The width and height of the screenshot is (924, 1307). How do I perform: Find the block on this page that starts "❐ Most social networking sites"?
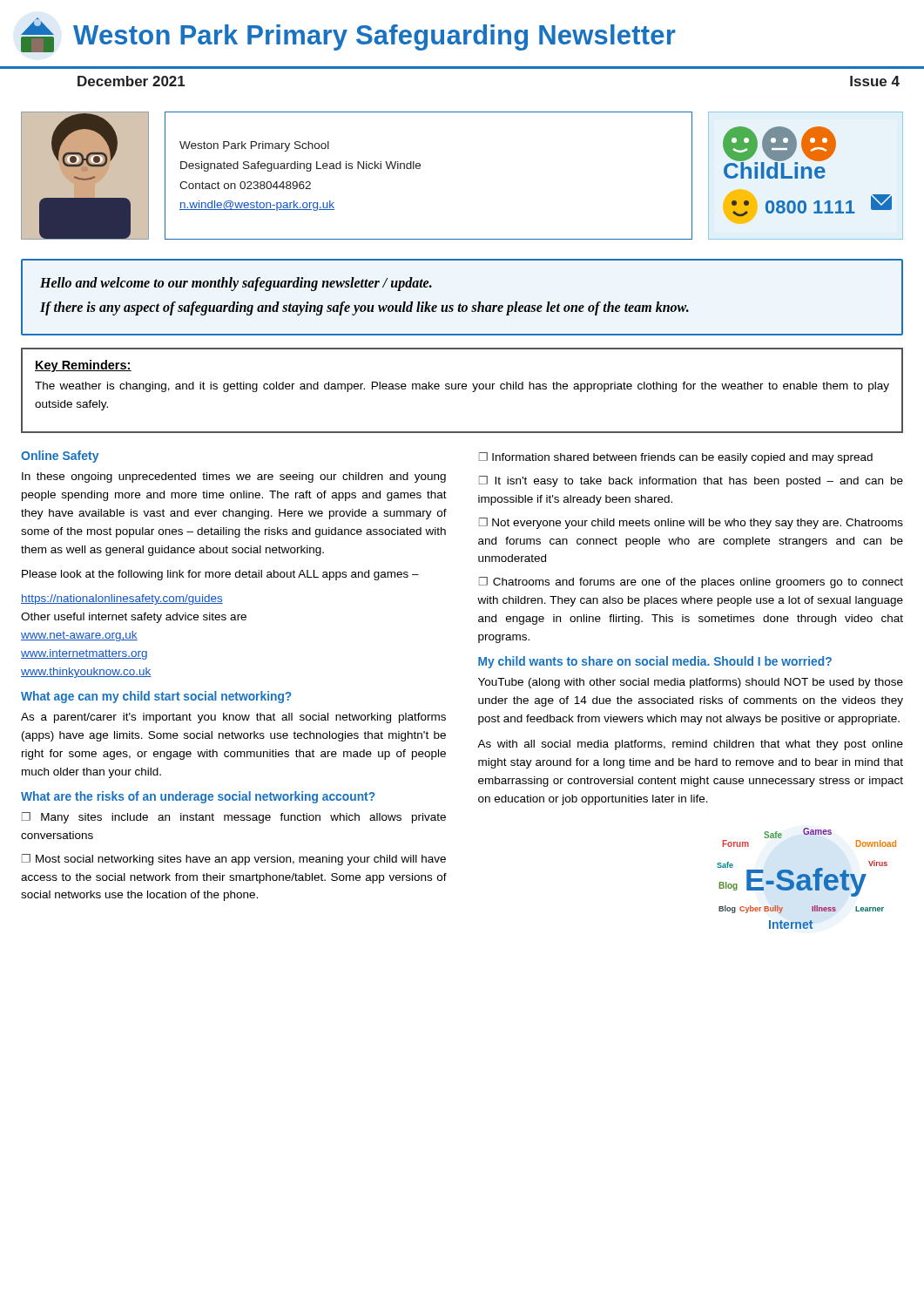(234, 877)
